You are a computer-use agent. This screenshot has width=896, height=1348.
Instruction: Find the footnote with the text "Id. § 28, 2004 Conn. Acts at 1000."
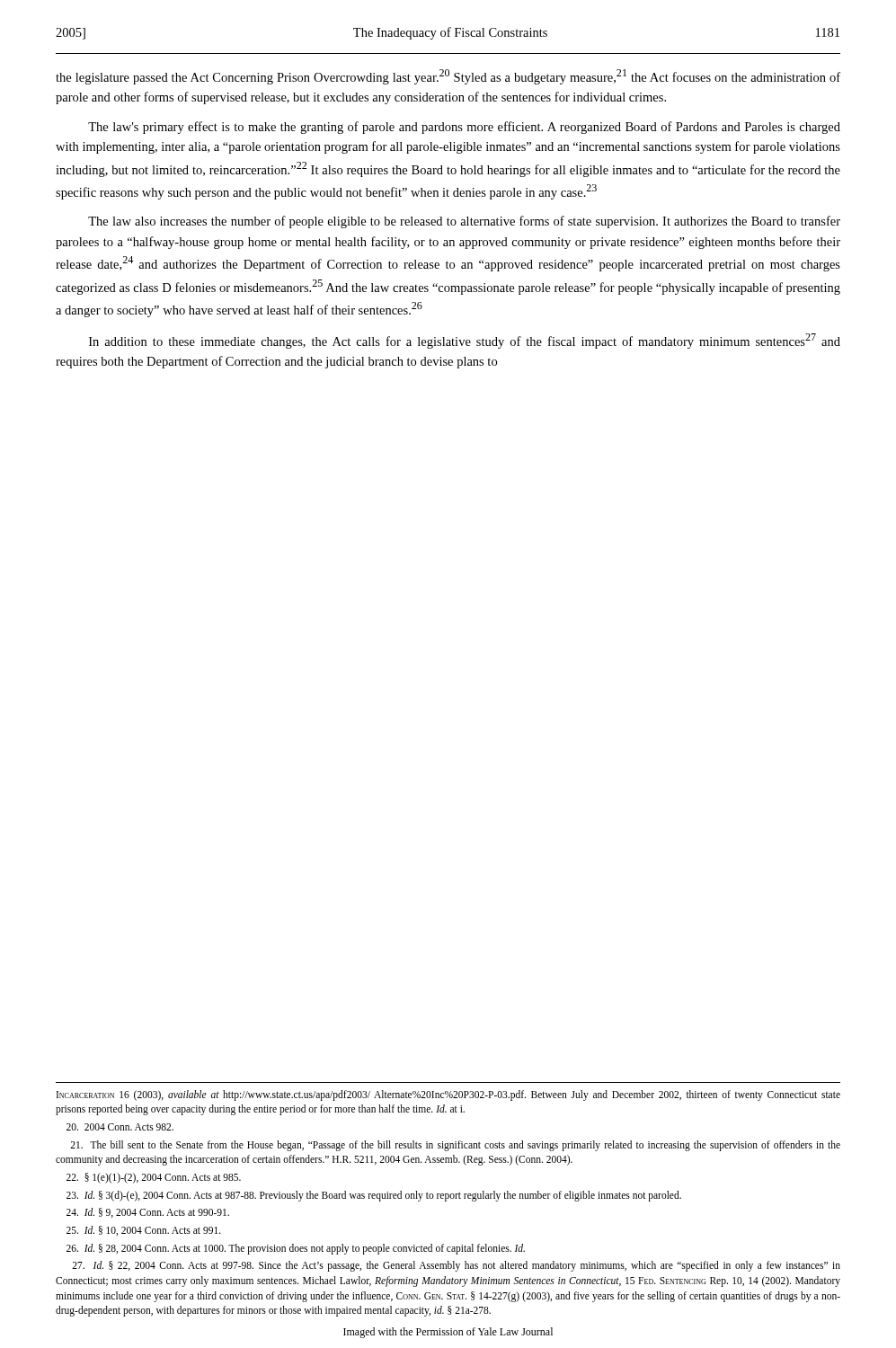pos(291,1248)
